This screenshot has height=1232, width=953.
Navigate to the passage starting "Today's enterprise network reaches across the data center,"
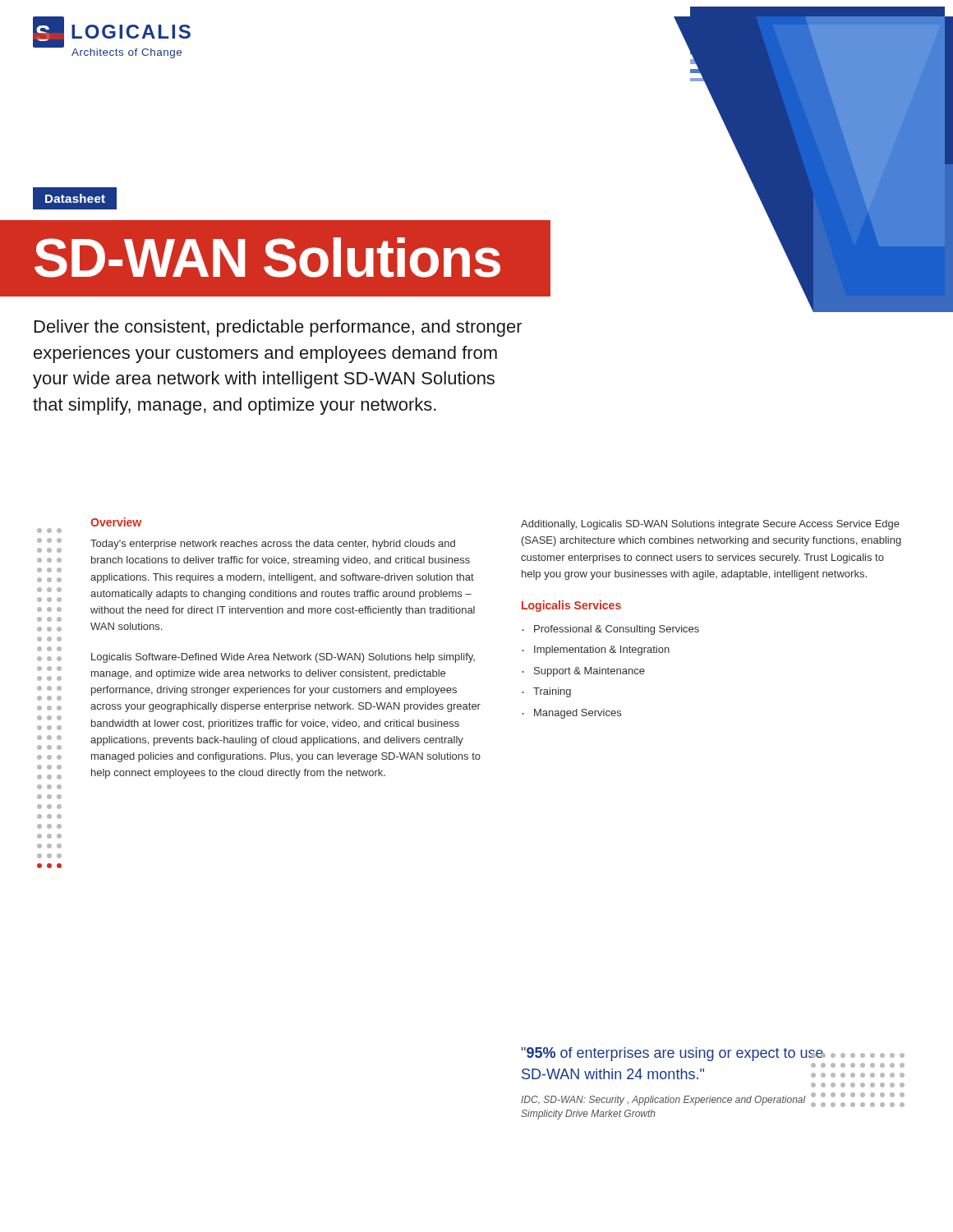click(283, 585)
